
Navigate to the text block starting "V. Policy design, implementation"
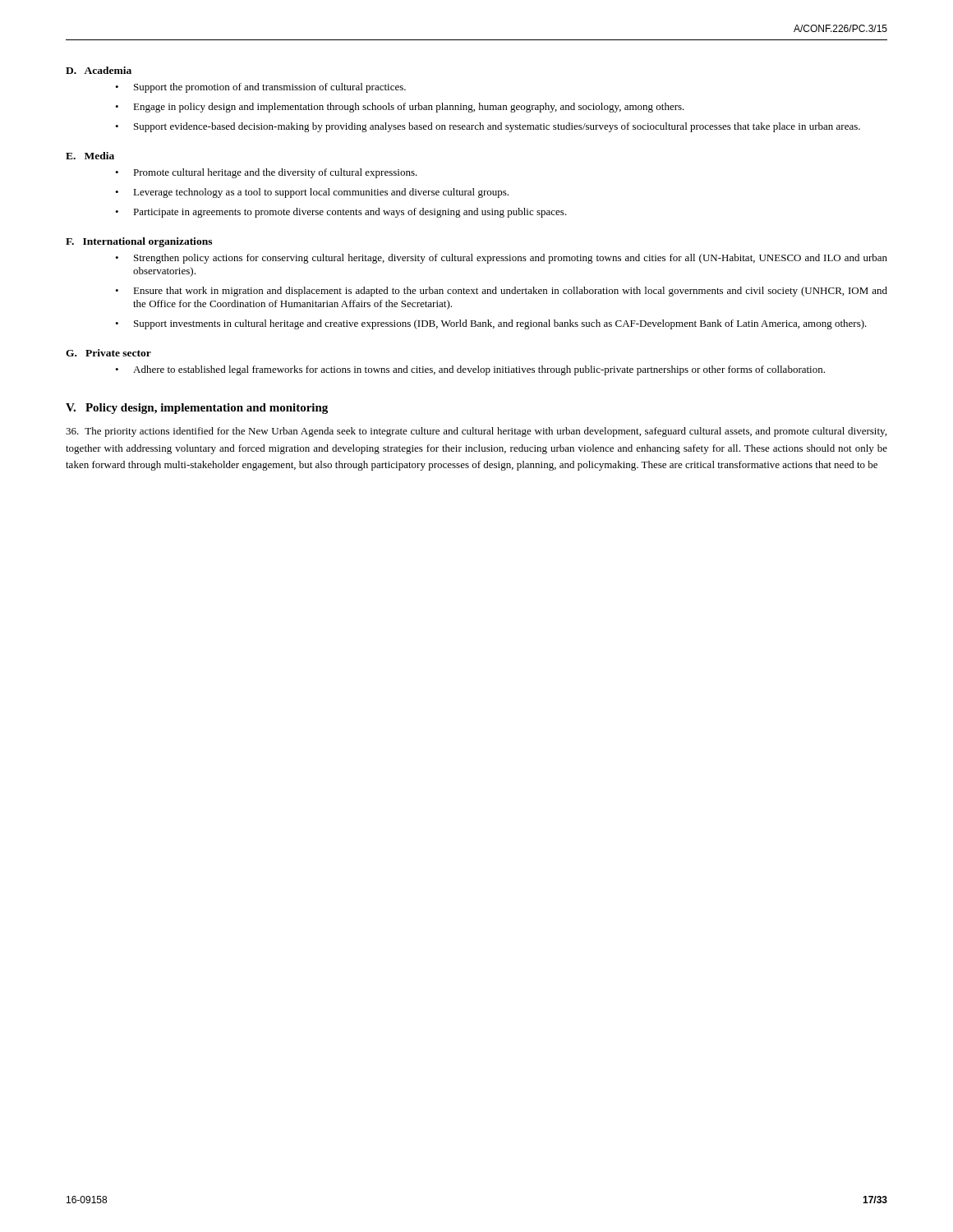(x=197, y=408)
